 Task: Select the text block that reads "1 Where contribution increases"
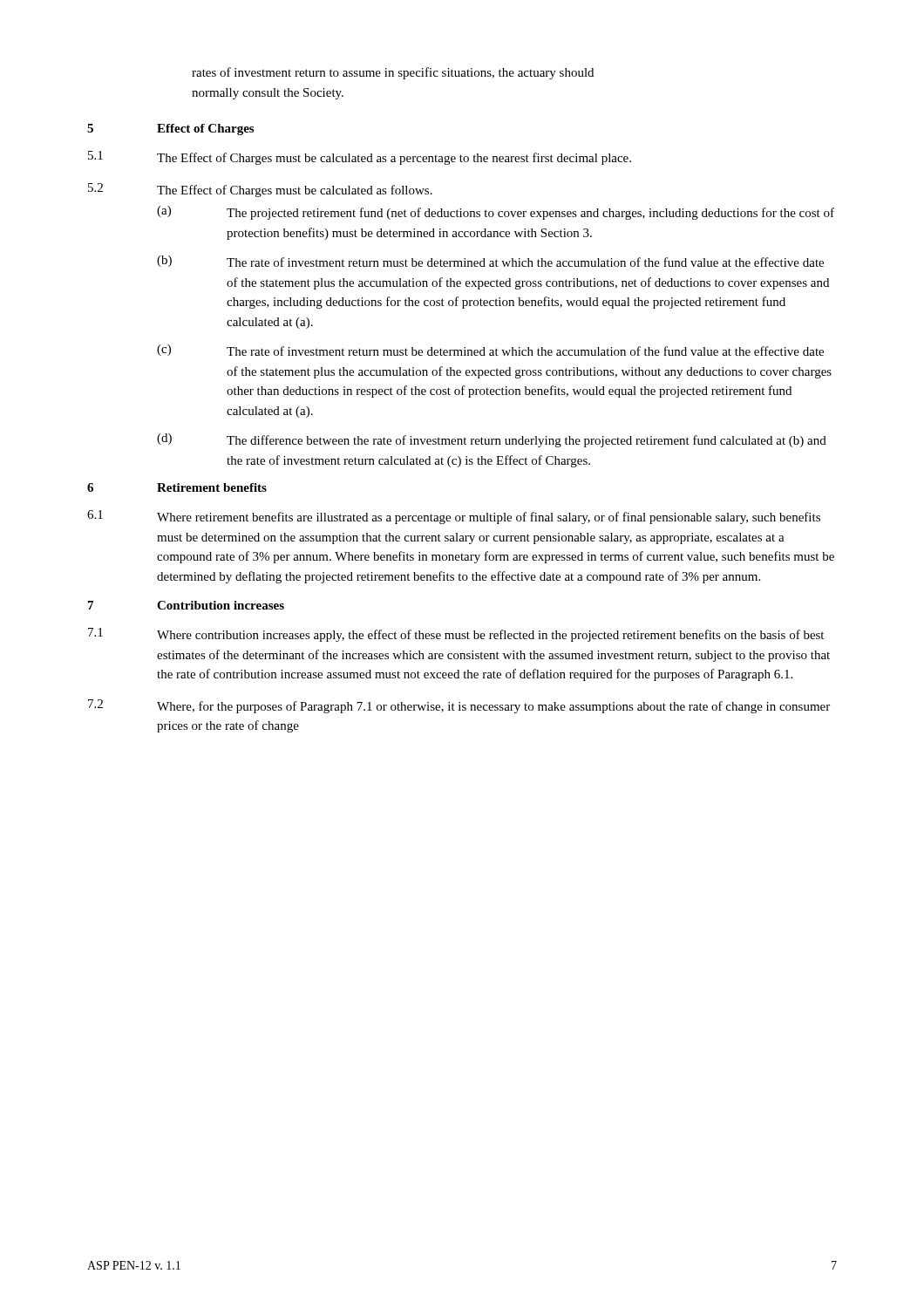462,655
